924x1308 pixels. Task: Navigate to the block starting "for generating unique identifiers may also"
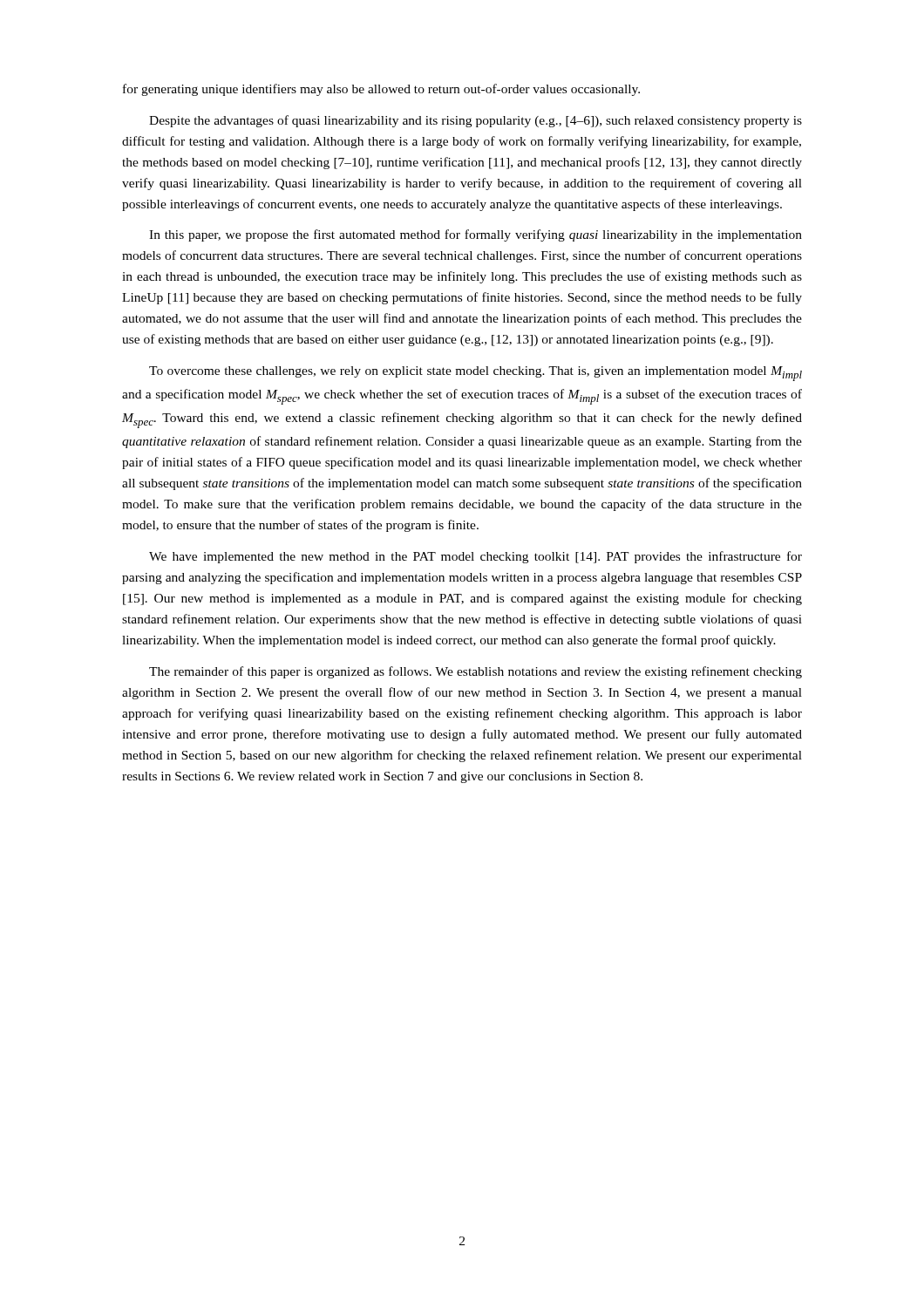(462, 89)
